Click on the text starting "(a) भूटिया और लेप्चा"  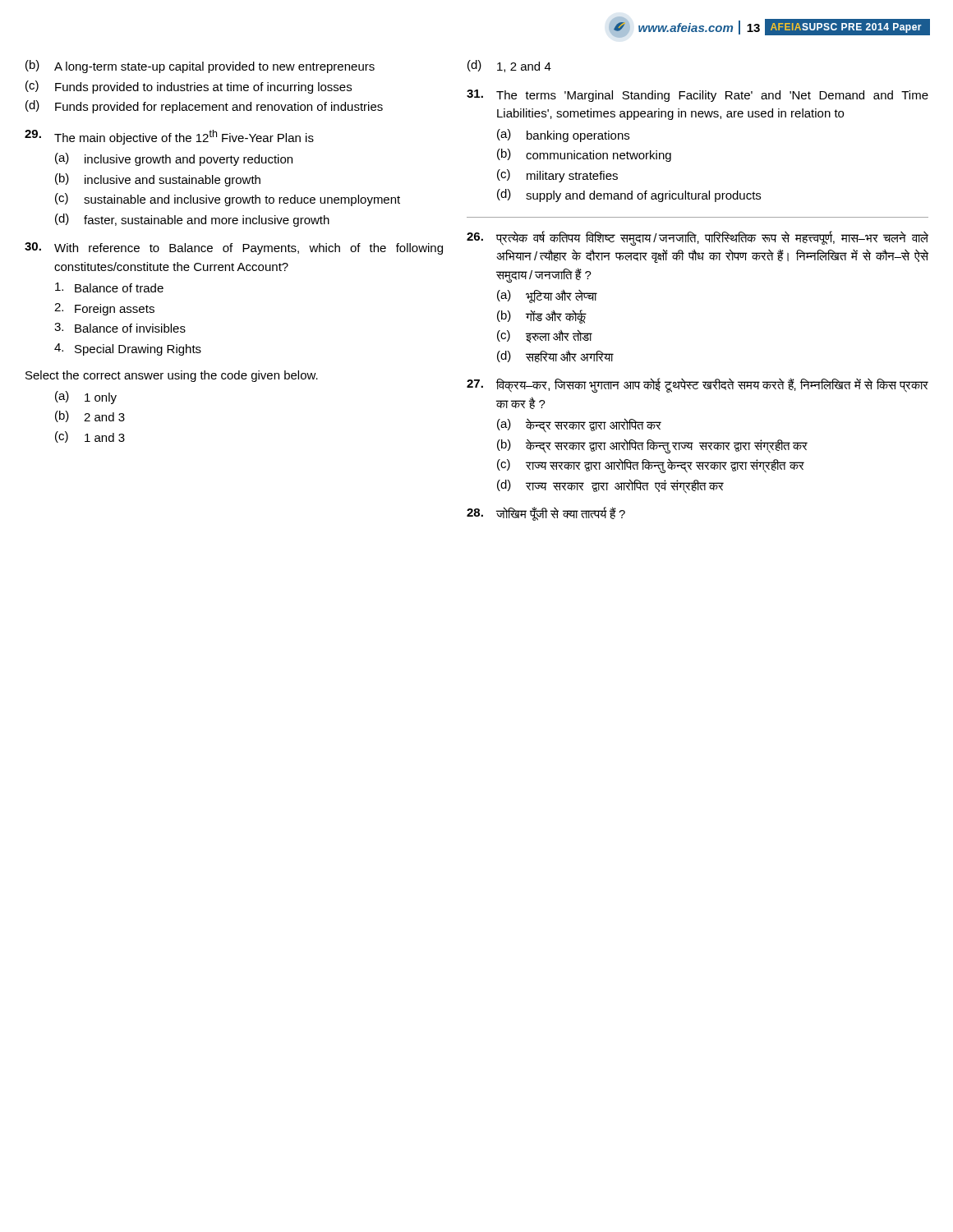click(x=547, y=296)
